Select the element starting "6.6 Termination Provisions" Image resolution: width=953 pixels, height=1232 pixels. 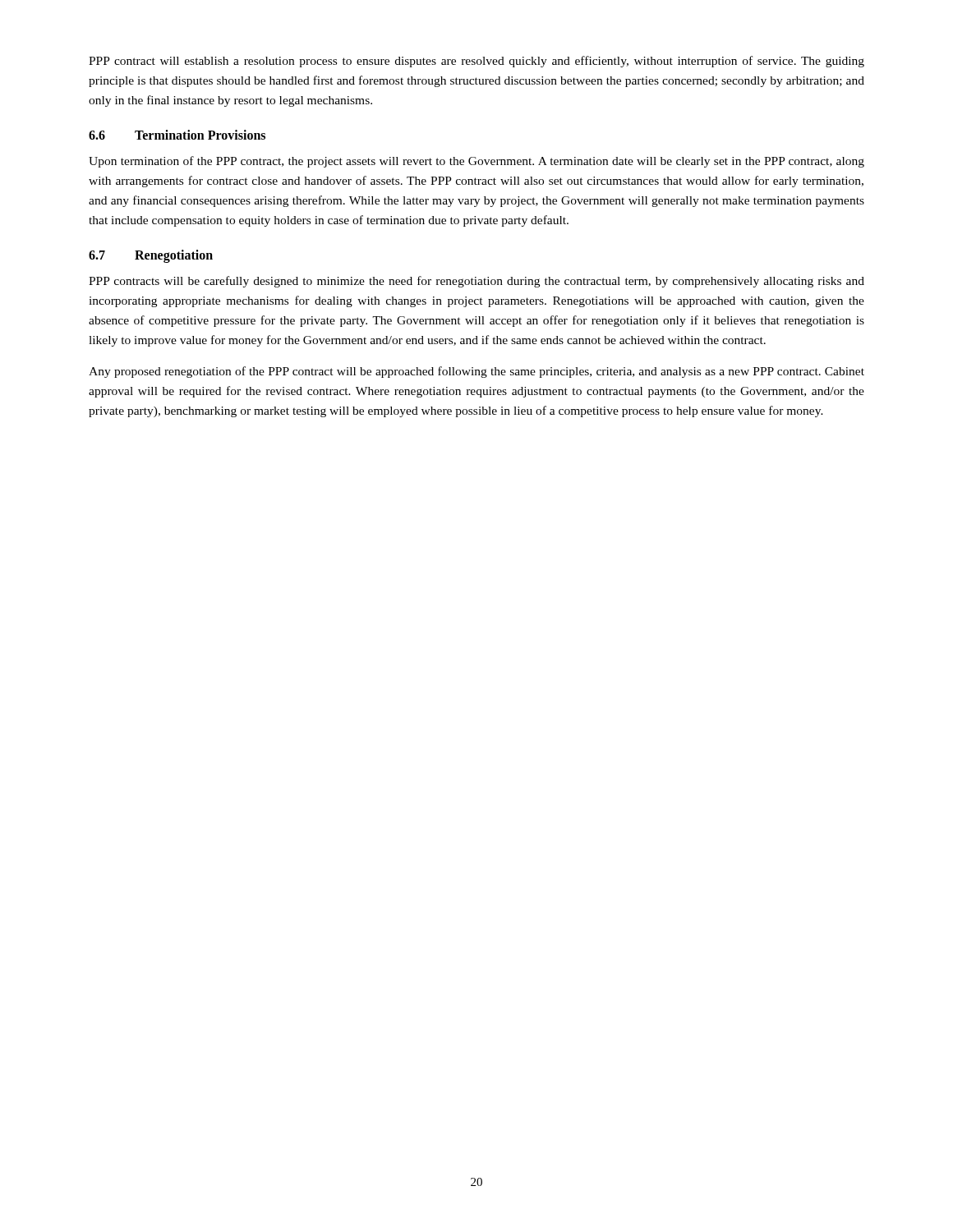click(177, 136)
